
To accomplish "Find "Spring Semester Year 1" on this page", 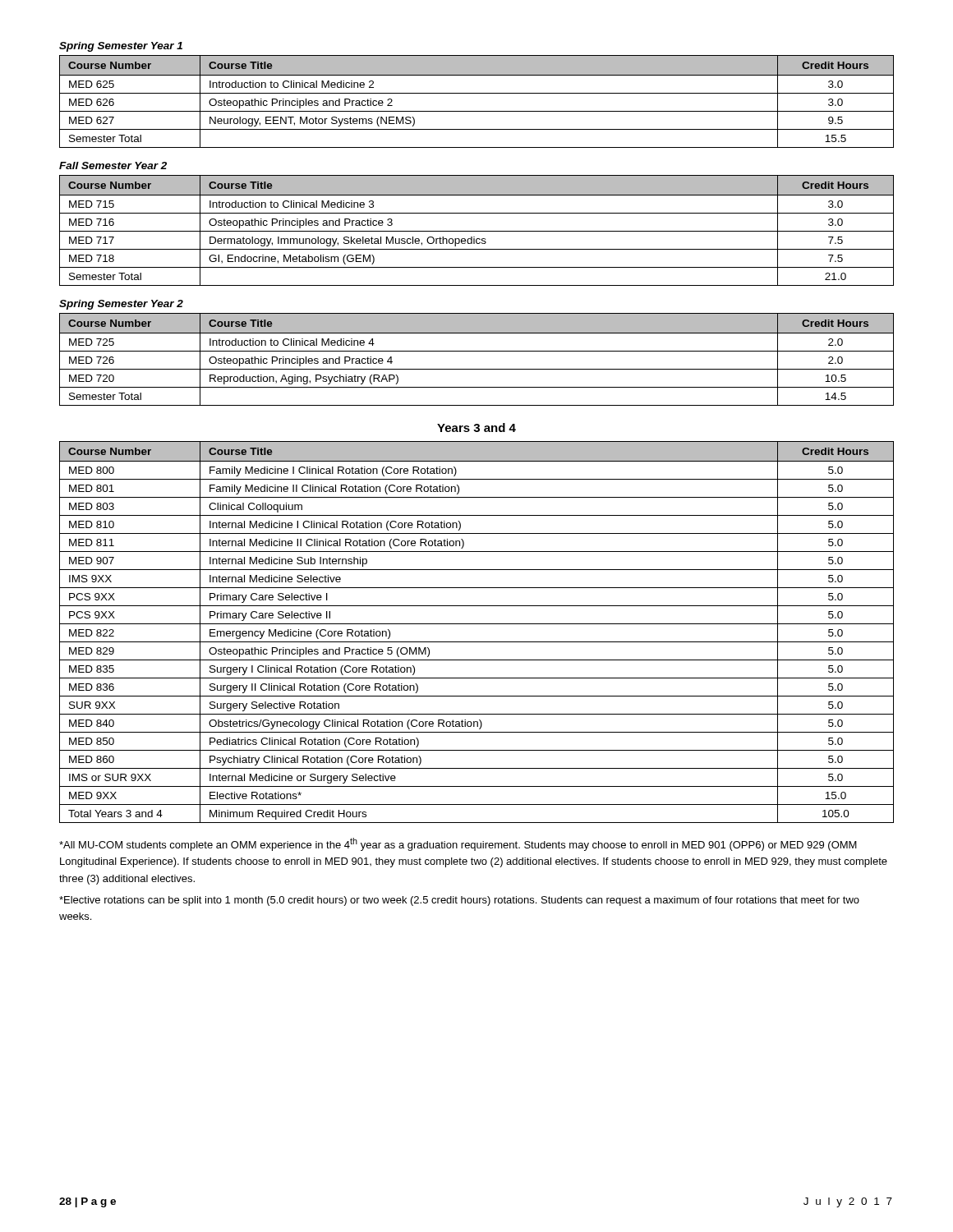I will tap(121, 46).
